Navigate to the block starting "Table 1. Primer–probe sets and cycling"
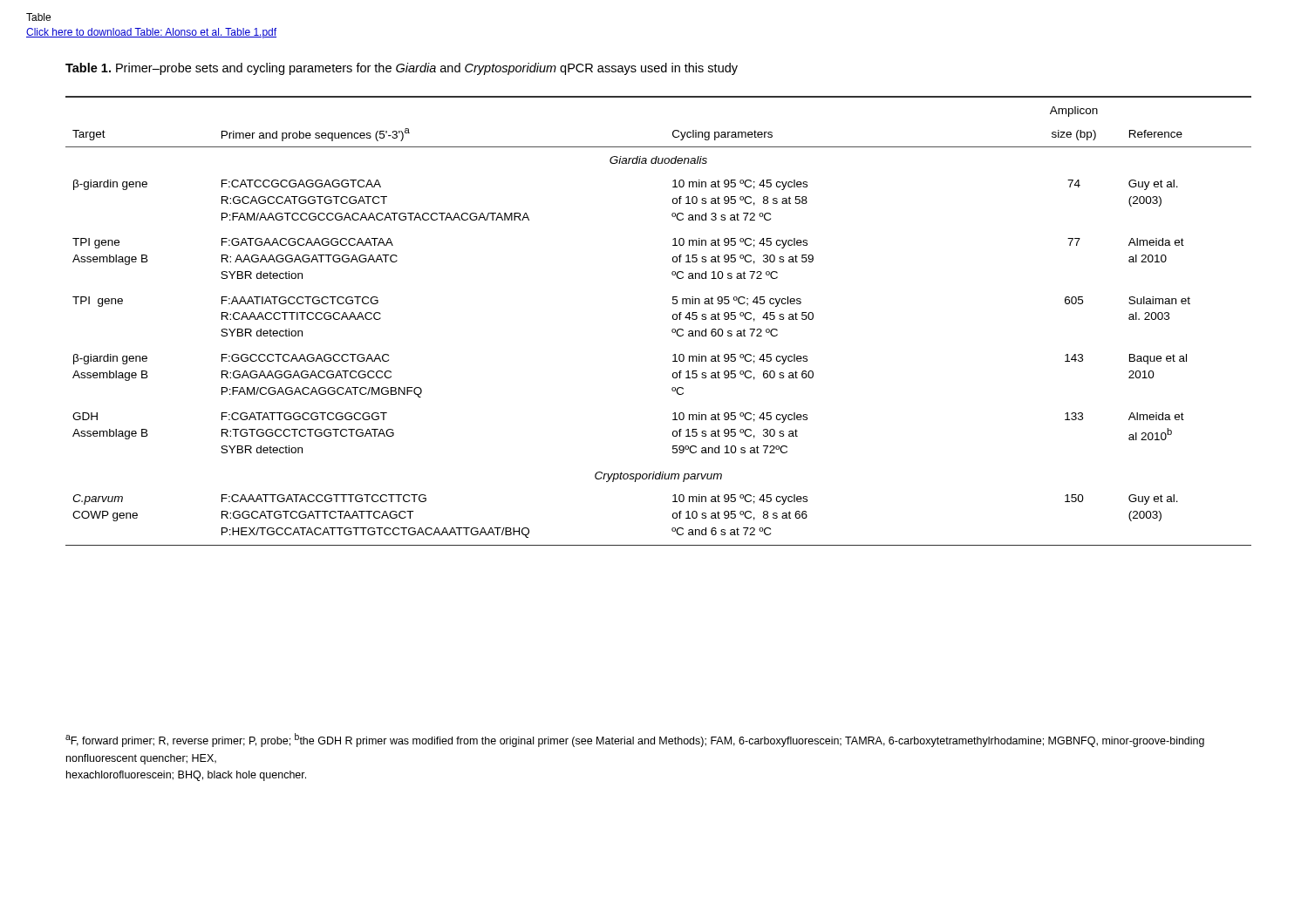The height and width of the screenshot is (924, 1308). 402,68
